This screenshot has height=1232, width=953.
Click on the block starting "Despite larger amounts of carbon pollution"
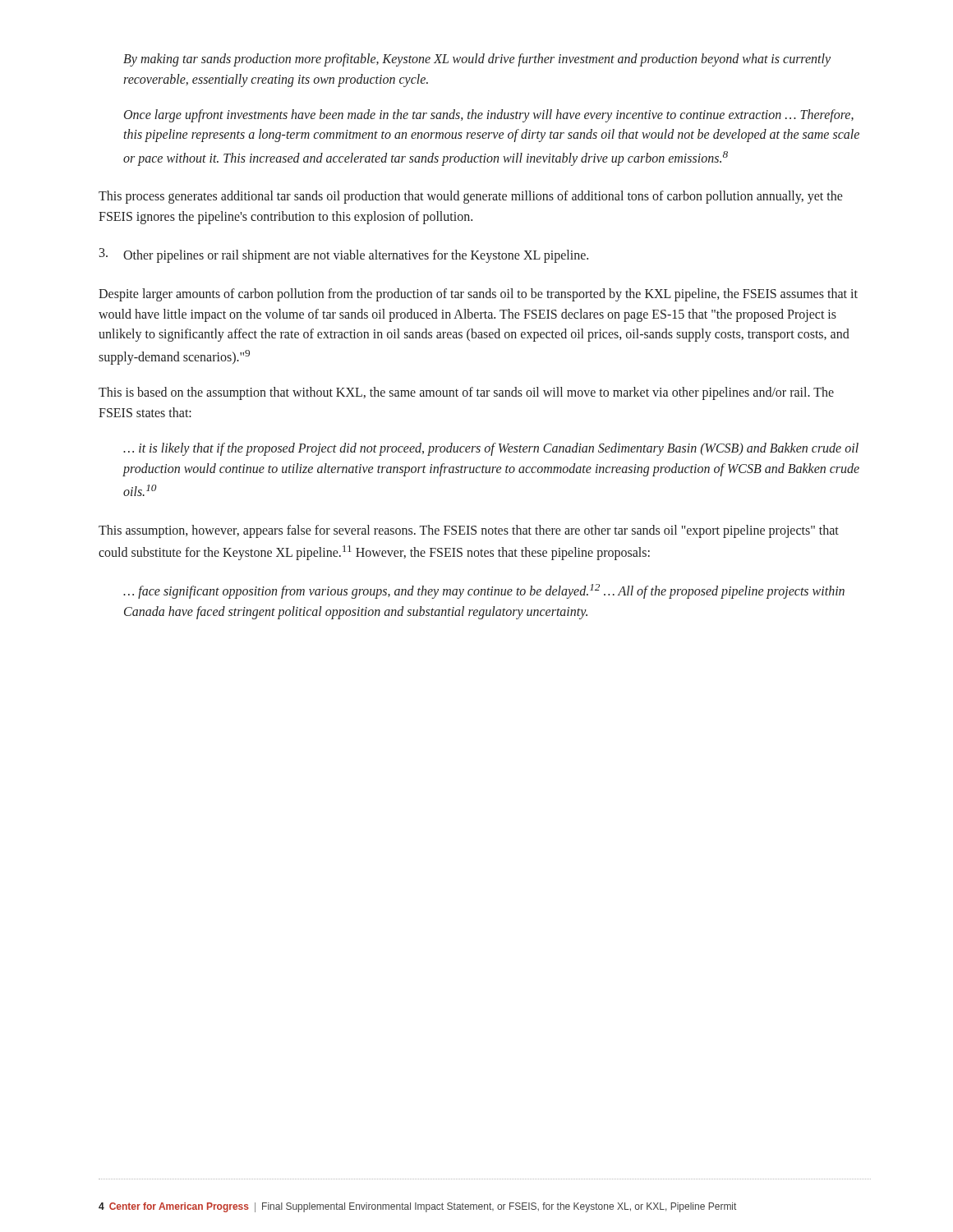(485, 326)
